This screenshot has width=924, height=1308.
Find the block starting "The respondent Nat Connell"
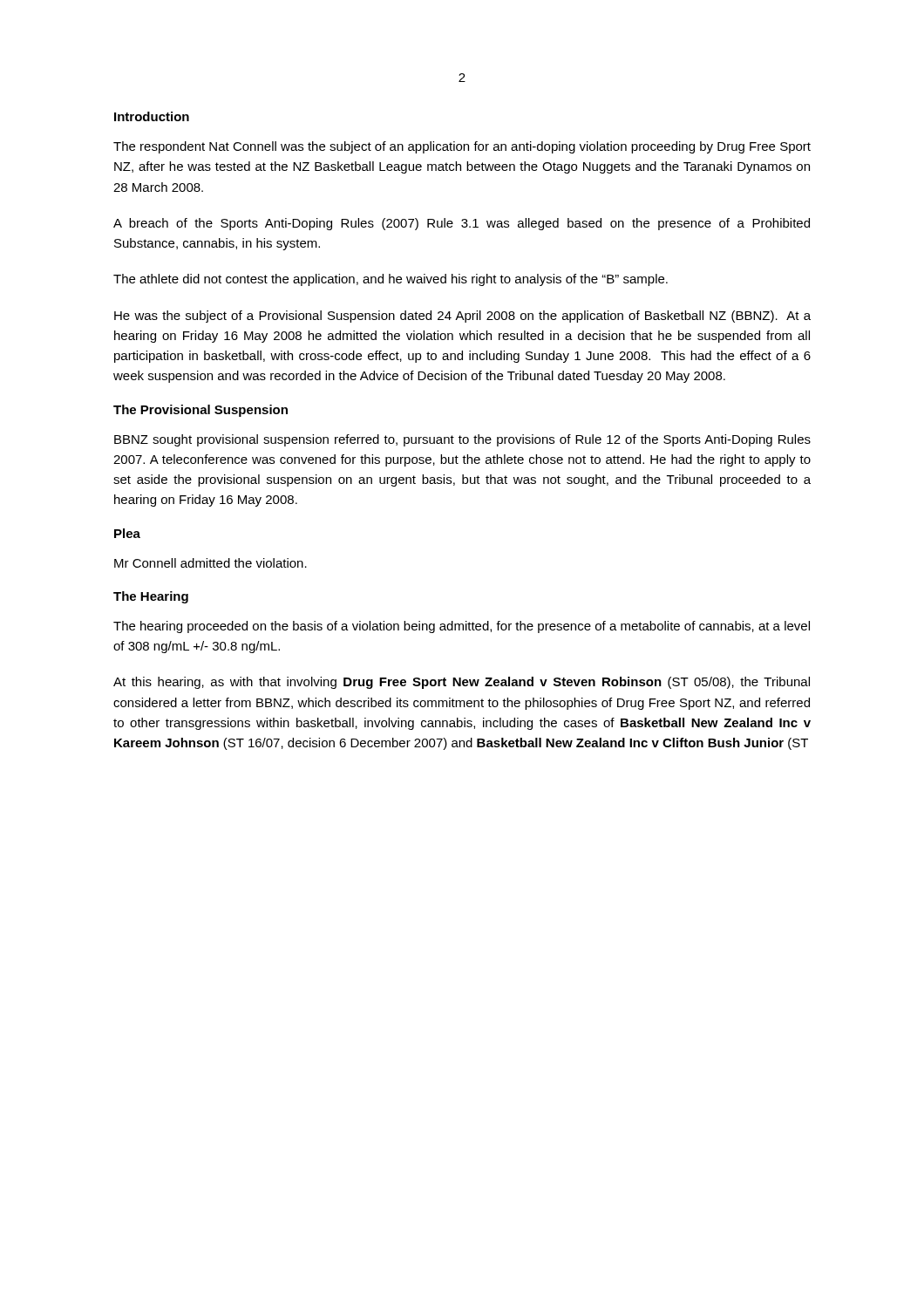(x=462, y=166)
